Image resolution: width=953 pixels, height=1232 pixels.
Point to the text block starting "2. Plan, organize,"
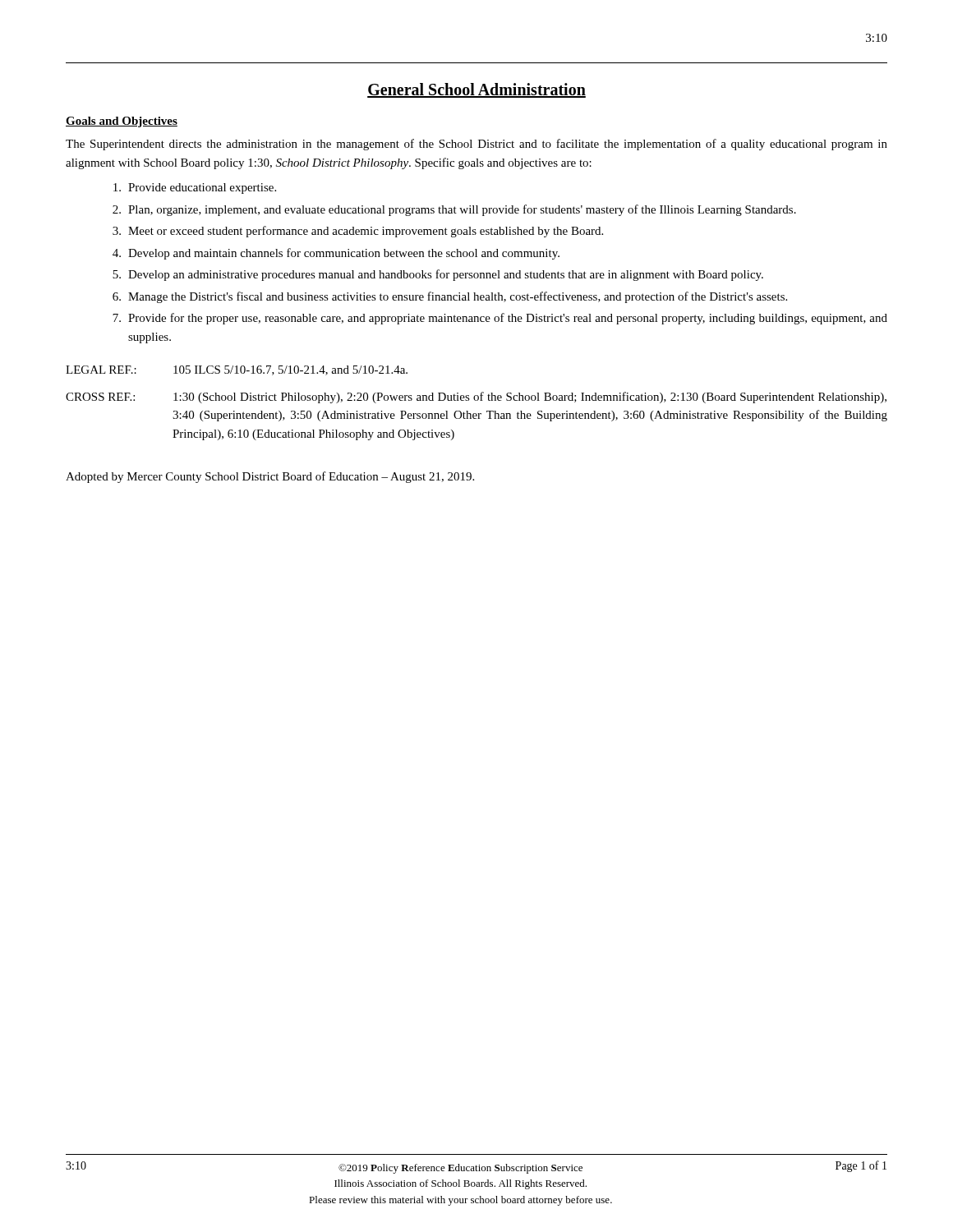click(493, 209)
